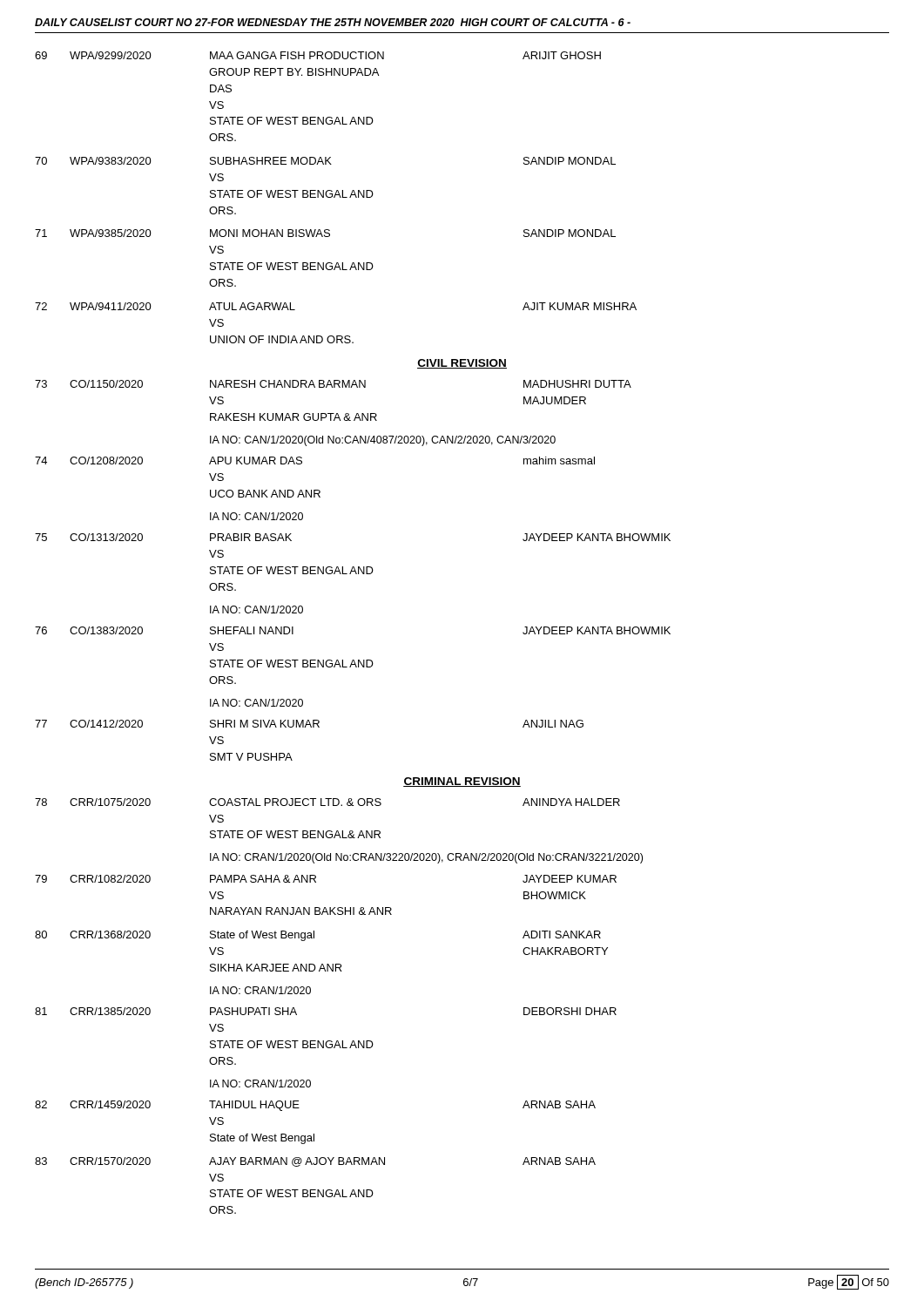Locate the list item with the text "69 WPA/9299/2020 MAA"

tap(318, 55)
